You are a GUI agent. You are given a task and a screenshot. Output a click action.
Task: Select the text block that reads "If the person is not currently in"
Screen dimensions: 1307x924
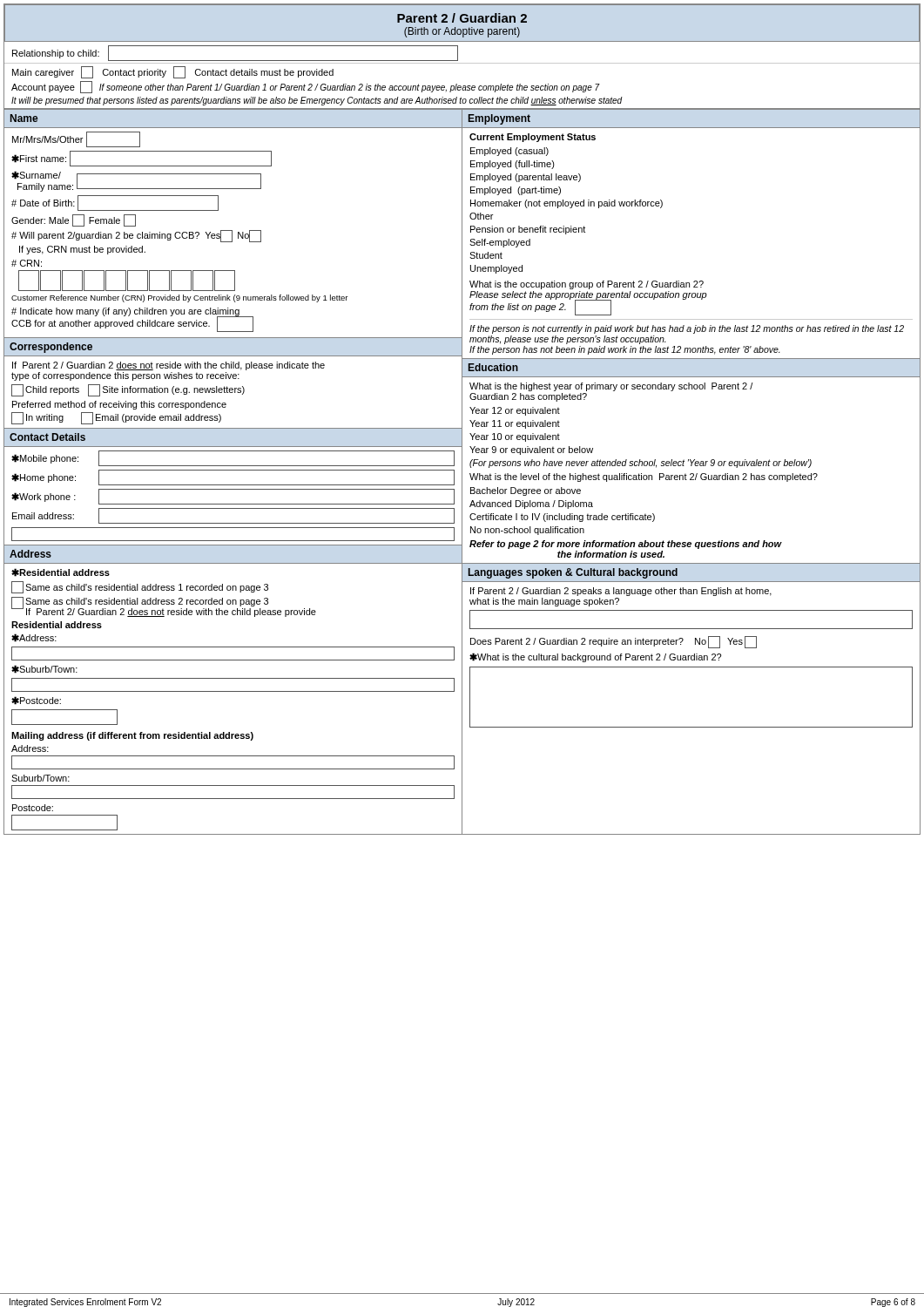pyautogui.click(x=687, y=339)
